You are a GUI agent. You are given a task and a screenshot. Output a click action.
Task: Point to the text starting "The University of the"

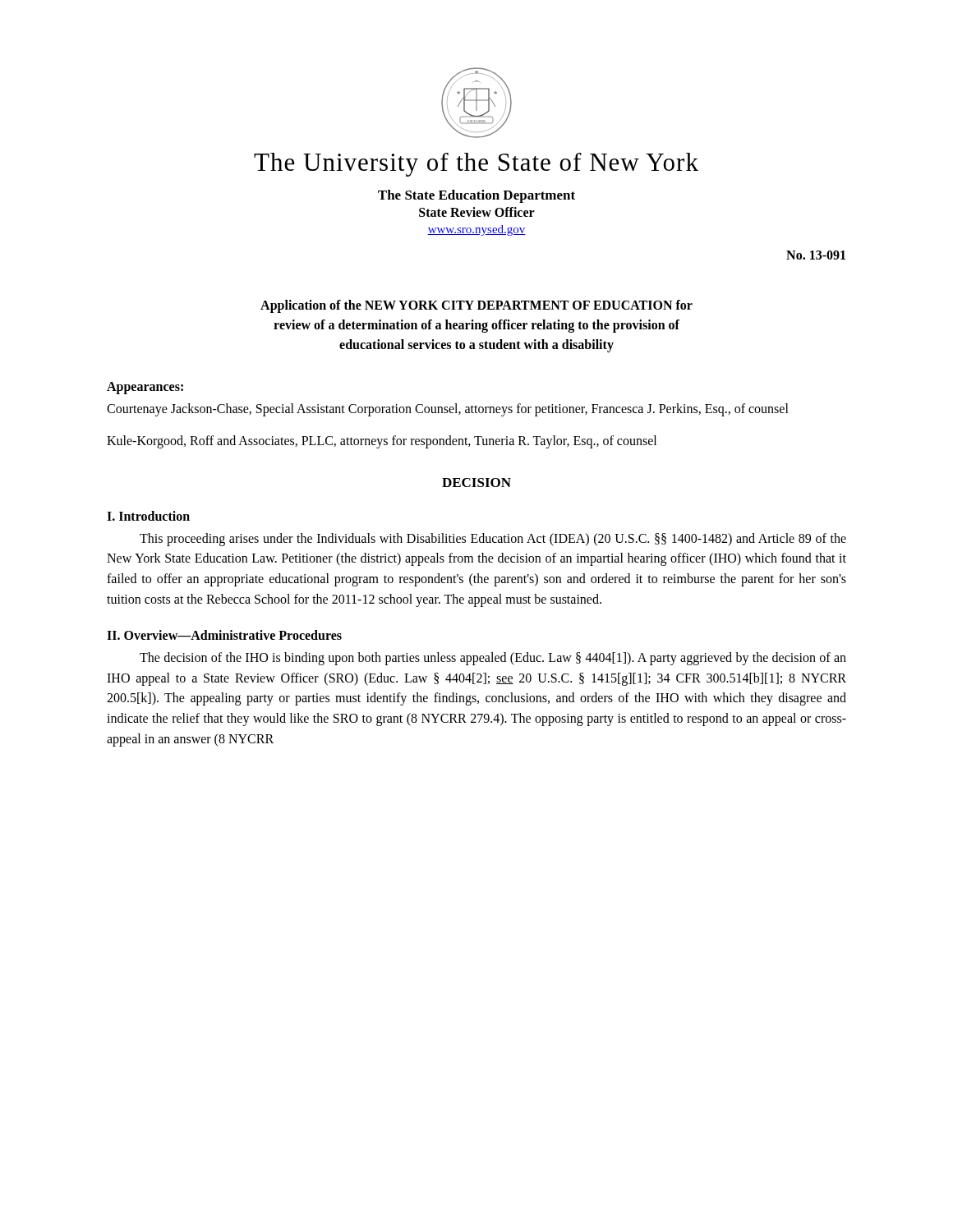pyautogui.click(x=476, y=162)
